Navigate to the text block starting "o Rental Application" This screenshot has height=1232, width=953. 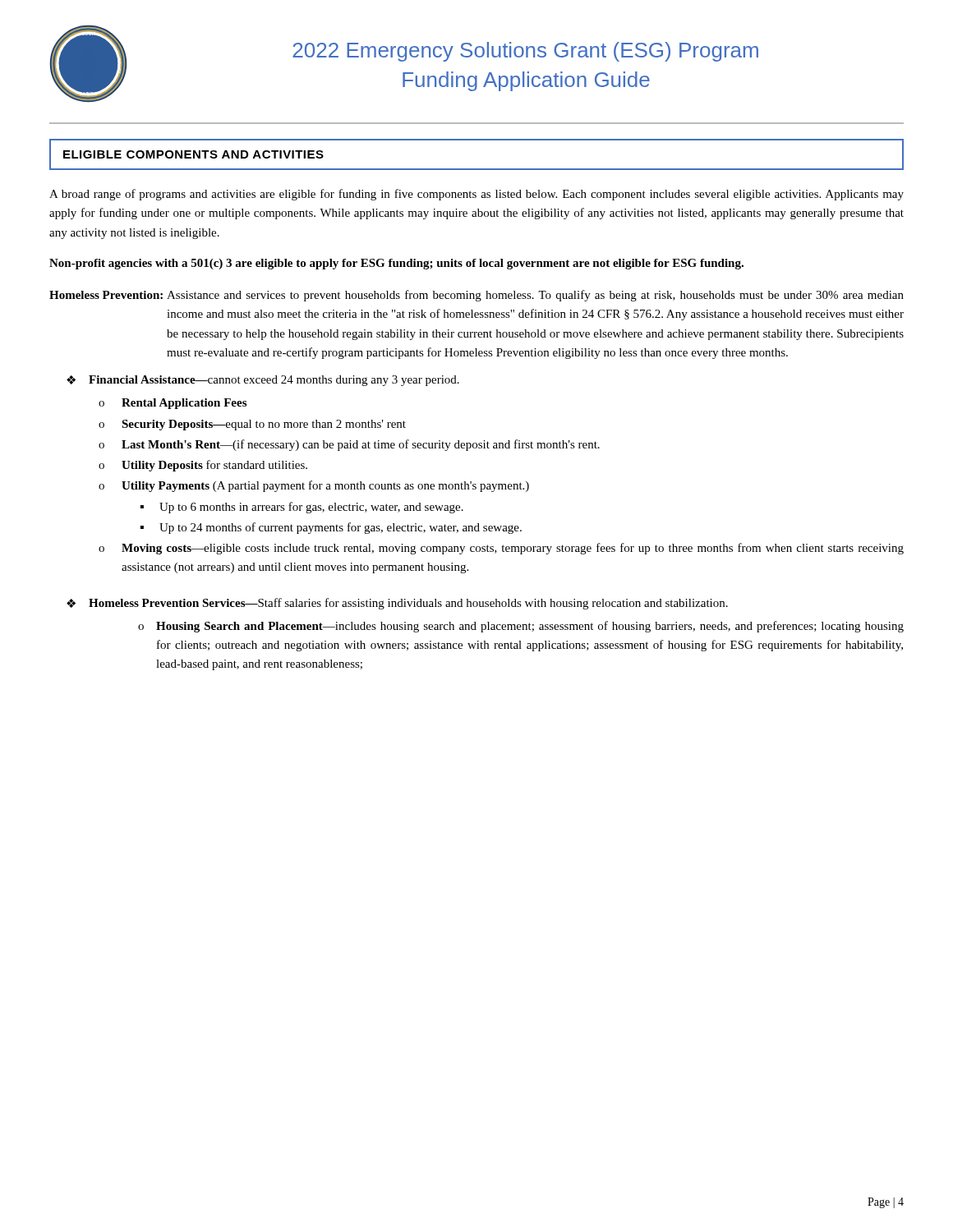[173, 404]
